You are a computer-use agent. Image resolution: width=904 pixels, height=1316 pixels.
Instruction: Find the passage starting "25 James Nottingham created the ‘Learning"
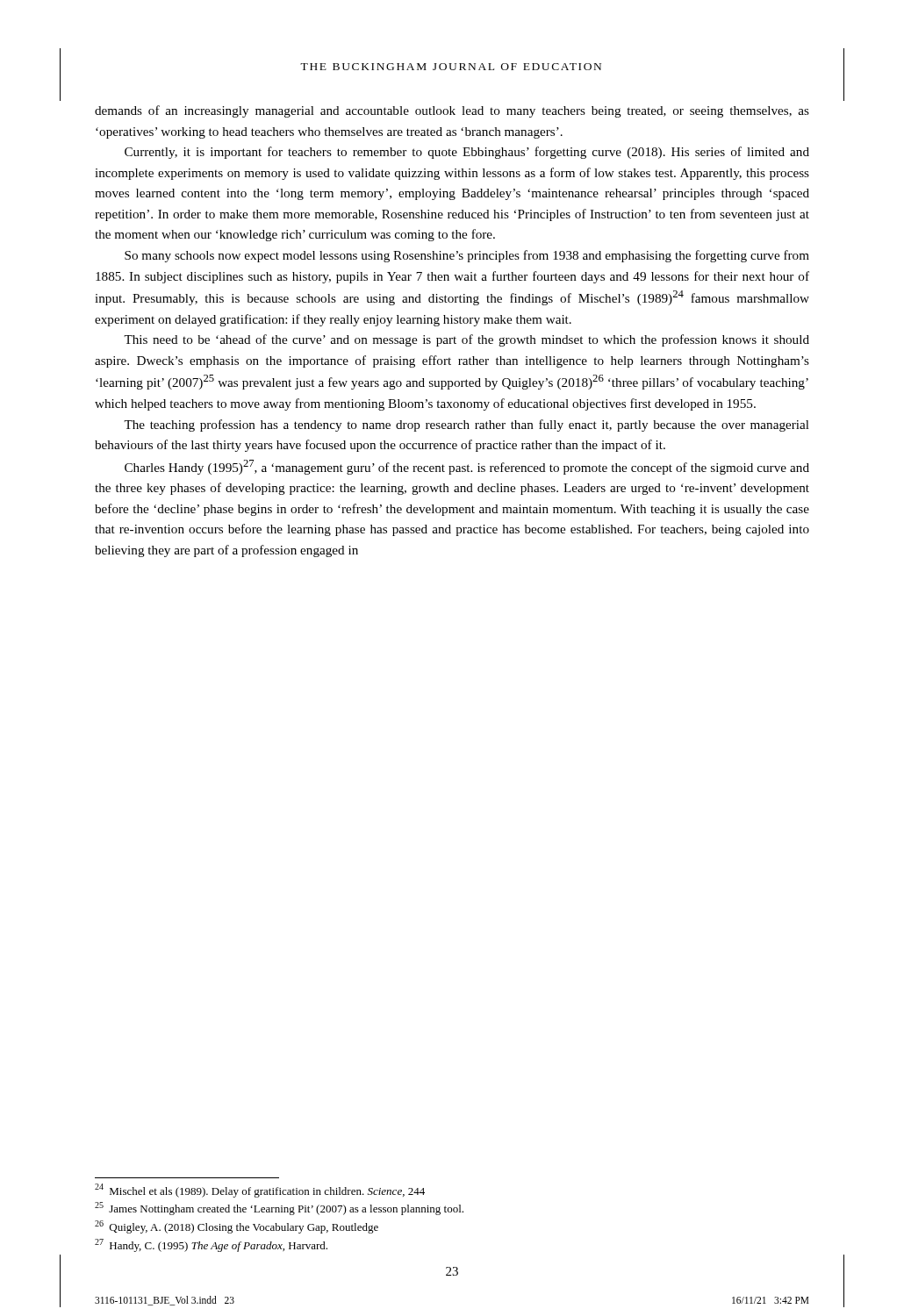(x=280, y=1208)
